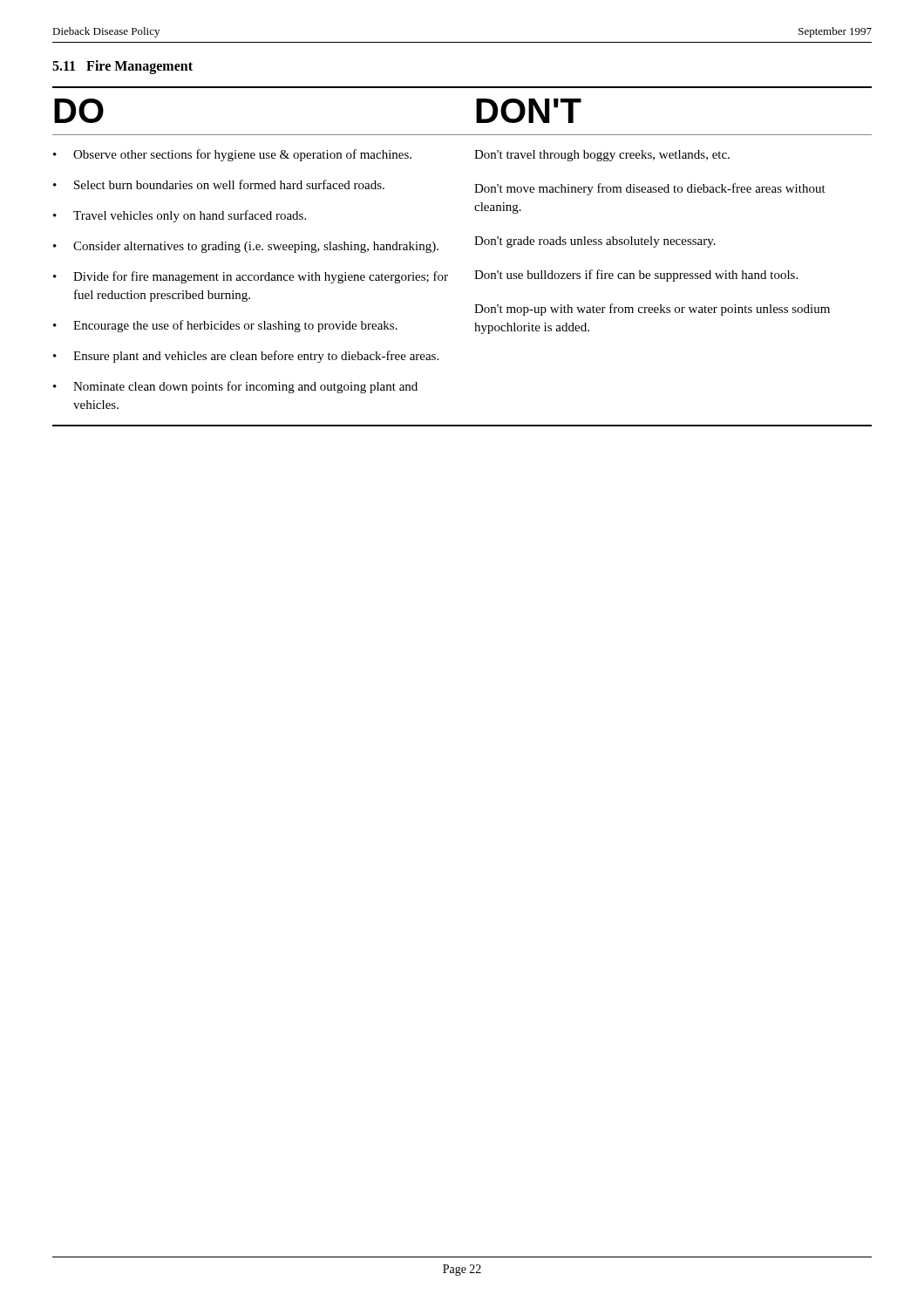Find the block on this page that starts "• Observe other sections for hygiene use &"
The width and height of the screenshot is (924, 1308).
pyautogui.click(x=232, y=155)
